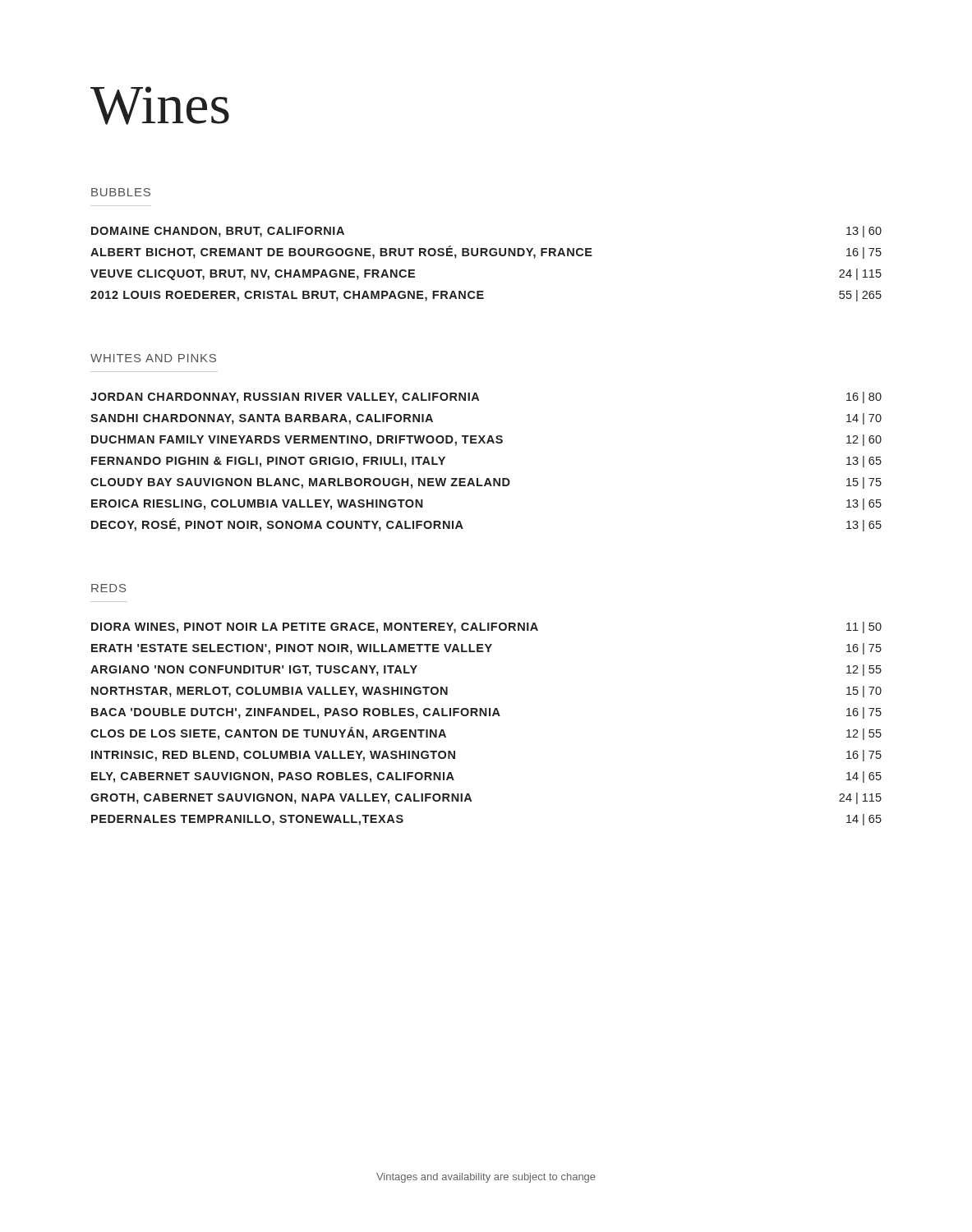Navigate to the passage starting "NORTHSTAR, MERLOT, COLUMBIA VALLEY, WASHINGTON 15 |"
Screen dimensions: 1232x972
268,691
